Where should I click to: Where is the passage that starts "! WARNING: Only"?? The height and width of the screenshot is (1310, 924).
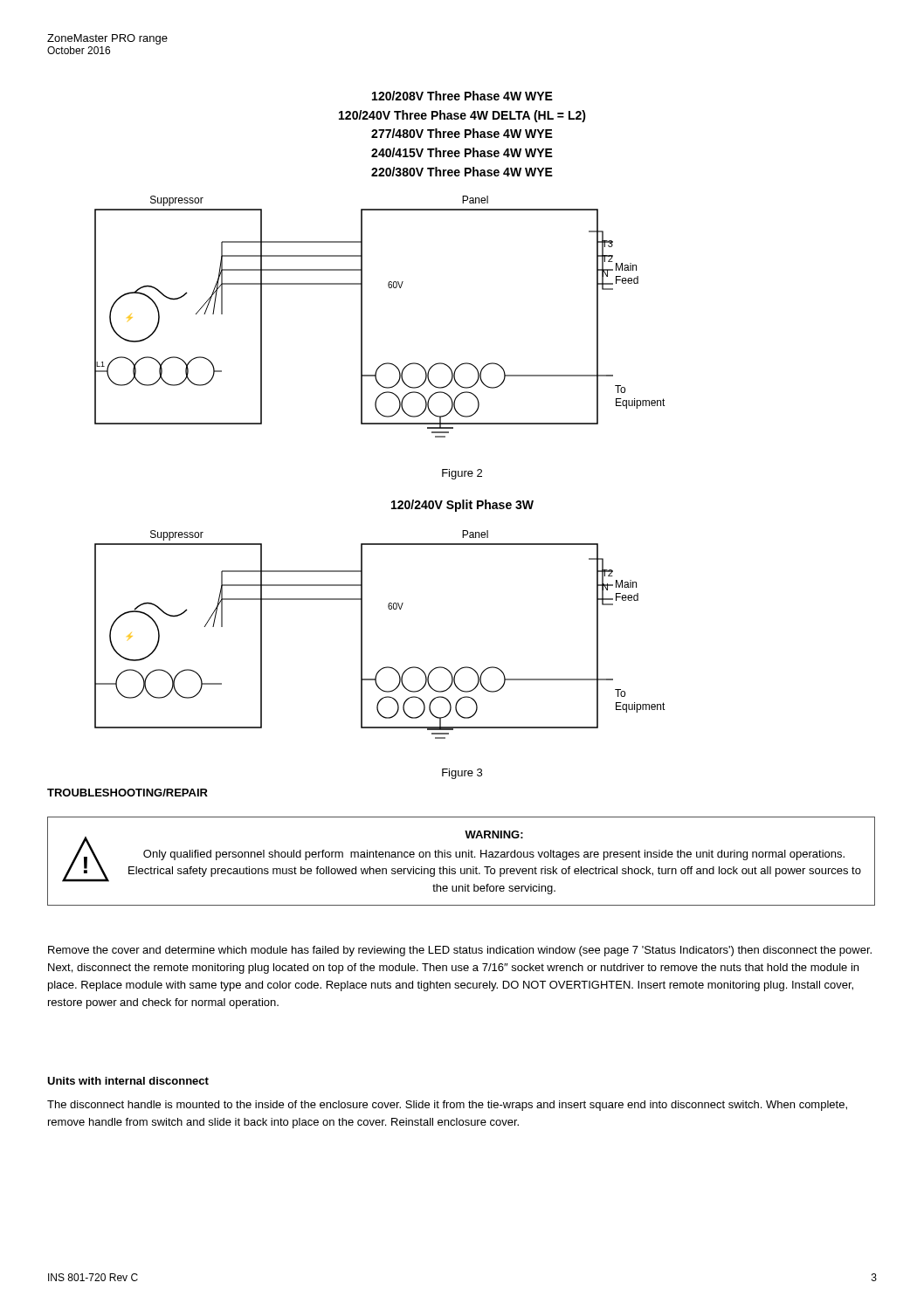pyautogui.click(x=461, y=861)
